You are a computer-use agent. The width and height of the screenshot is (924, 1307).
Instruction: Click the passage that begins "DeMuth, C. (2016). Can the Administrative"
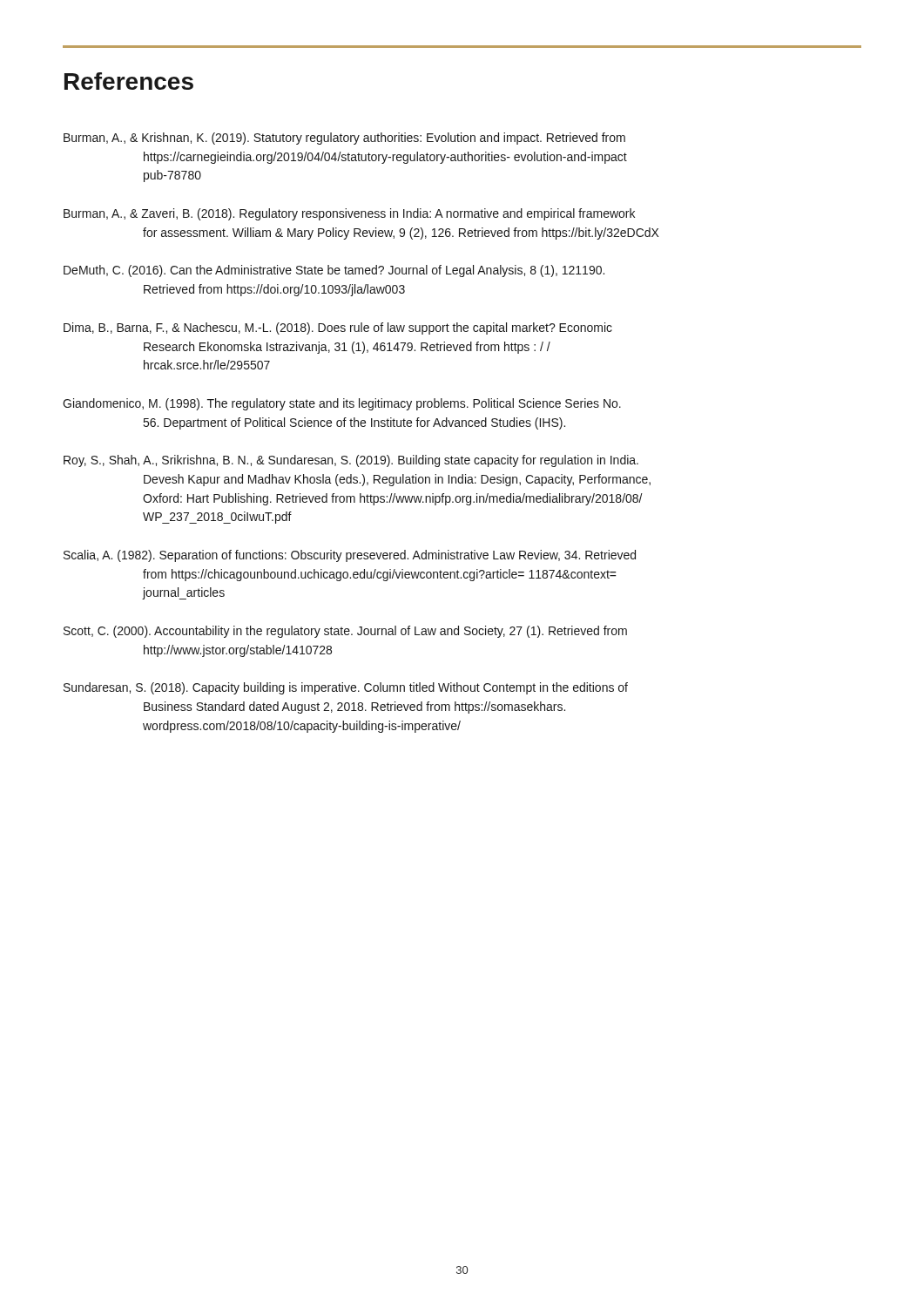coord(462,279)
